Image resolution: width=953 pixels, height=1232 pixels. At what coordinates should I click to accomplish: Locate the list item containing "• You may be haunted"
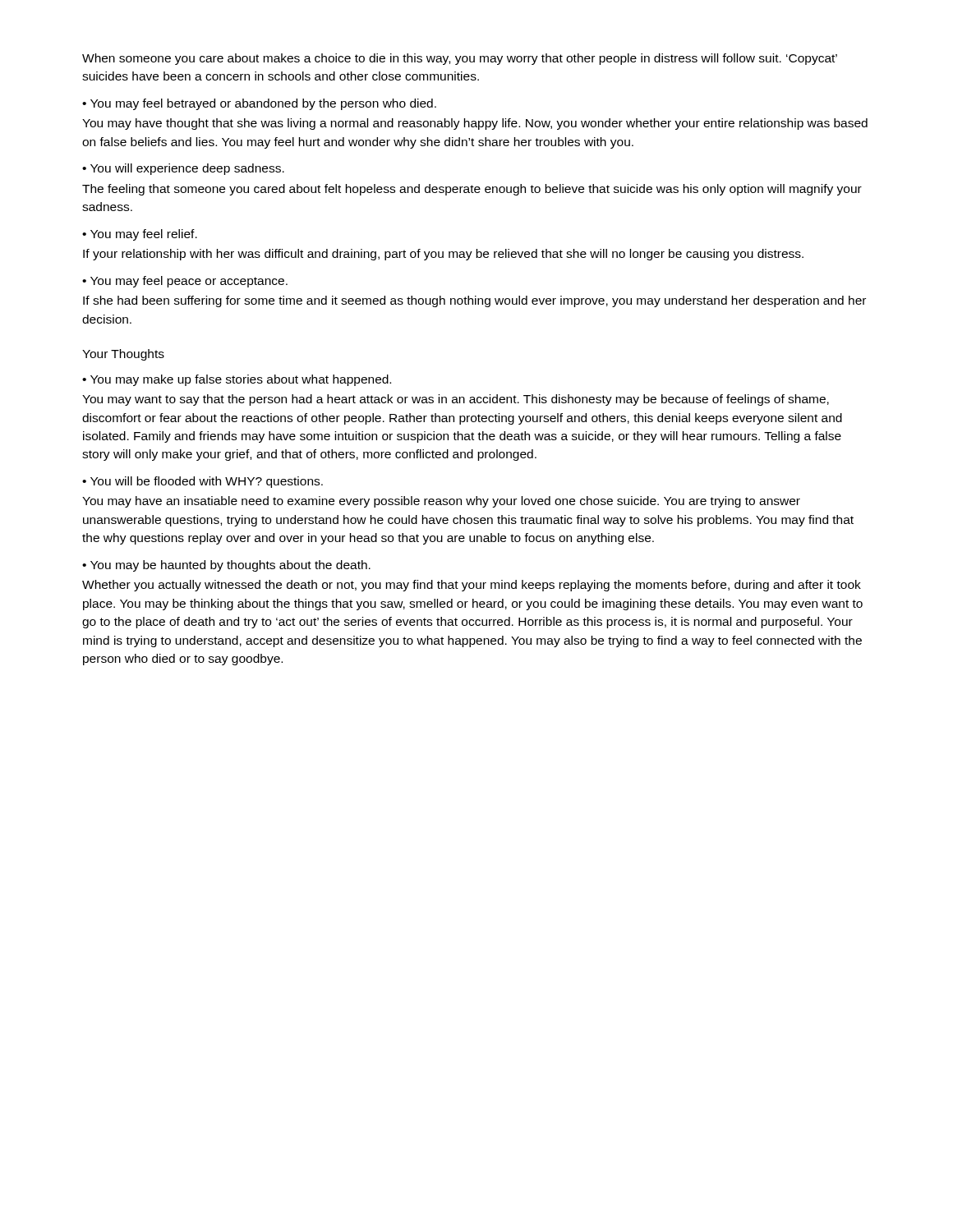click(227, 565)
